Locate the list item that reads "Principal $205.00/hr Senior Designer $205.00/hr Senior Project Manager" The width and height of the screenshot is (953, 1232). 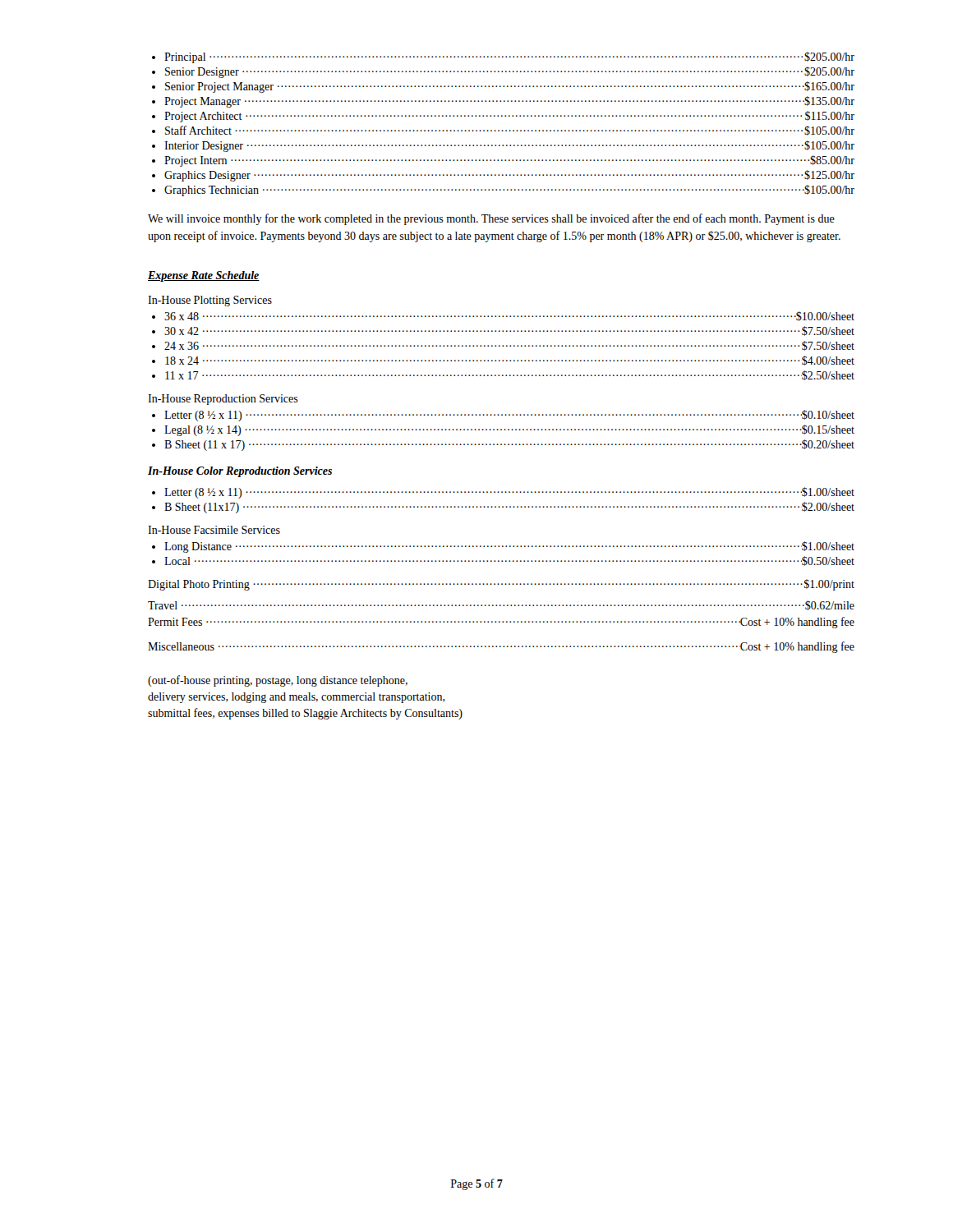509,124
